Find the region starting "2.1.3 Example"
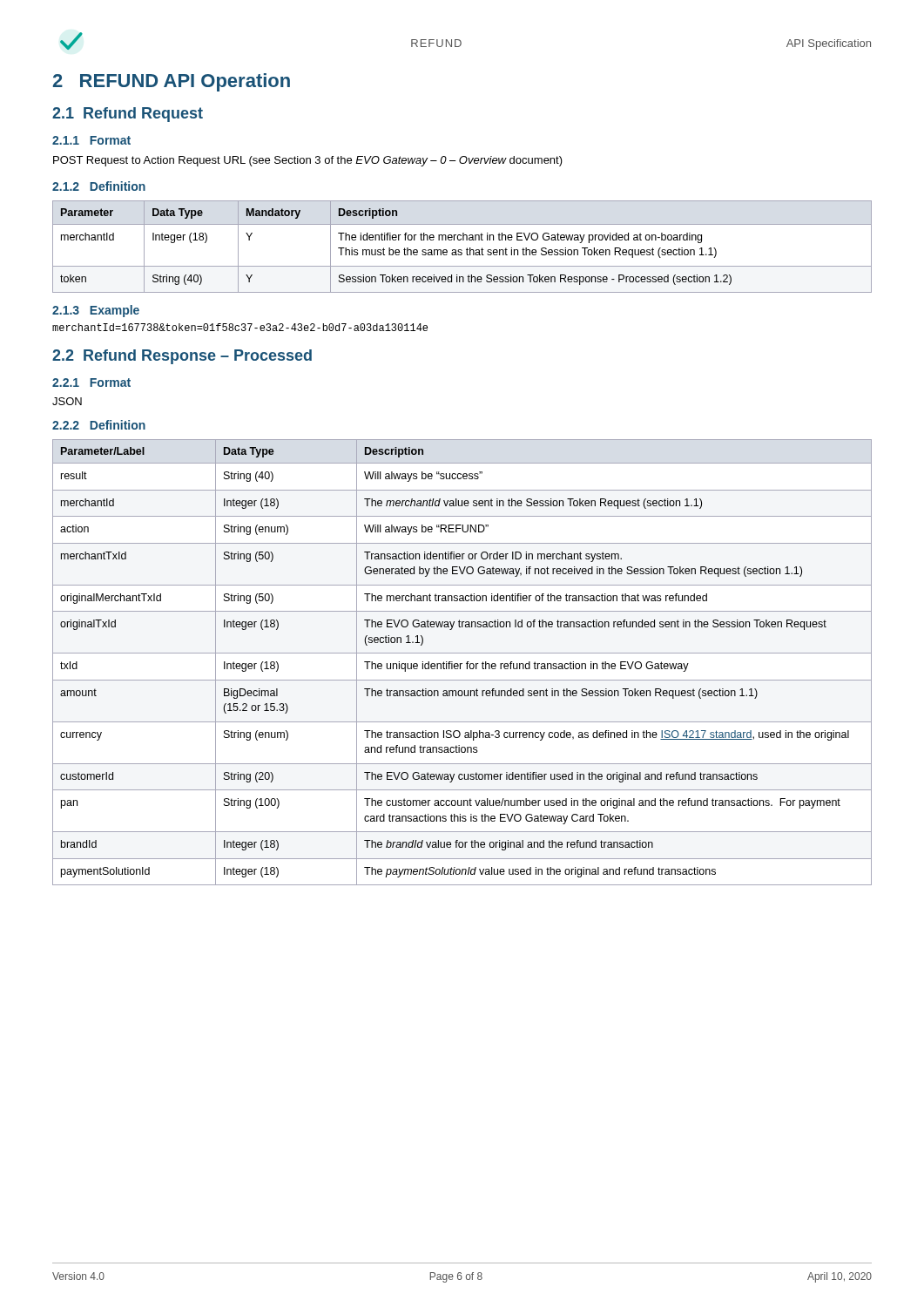This screenshot has height=1307, width=924. [x=96, y=311]
